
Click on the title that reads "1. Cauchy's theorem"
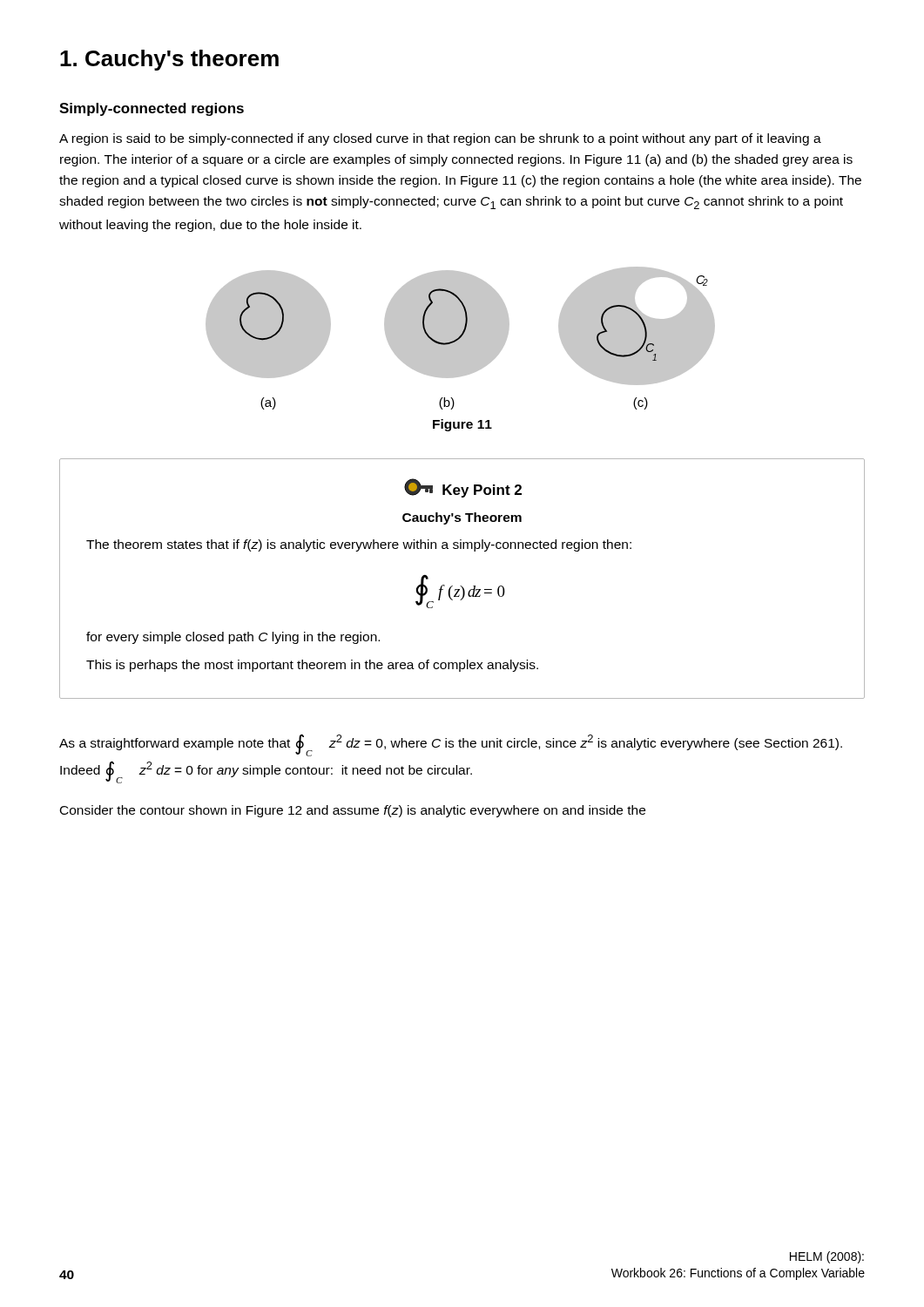click(169, 60)
